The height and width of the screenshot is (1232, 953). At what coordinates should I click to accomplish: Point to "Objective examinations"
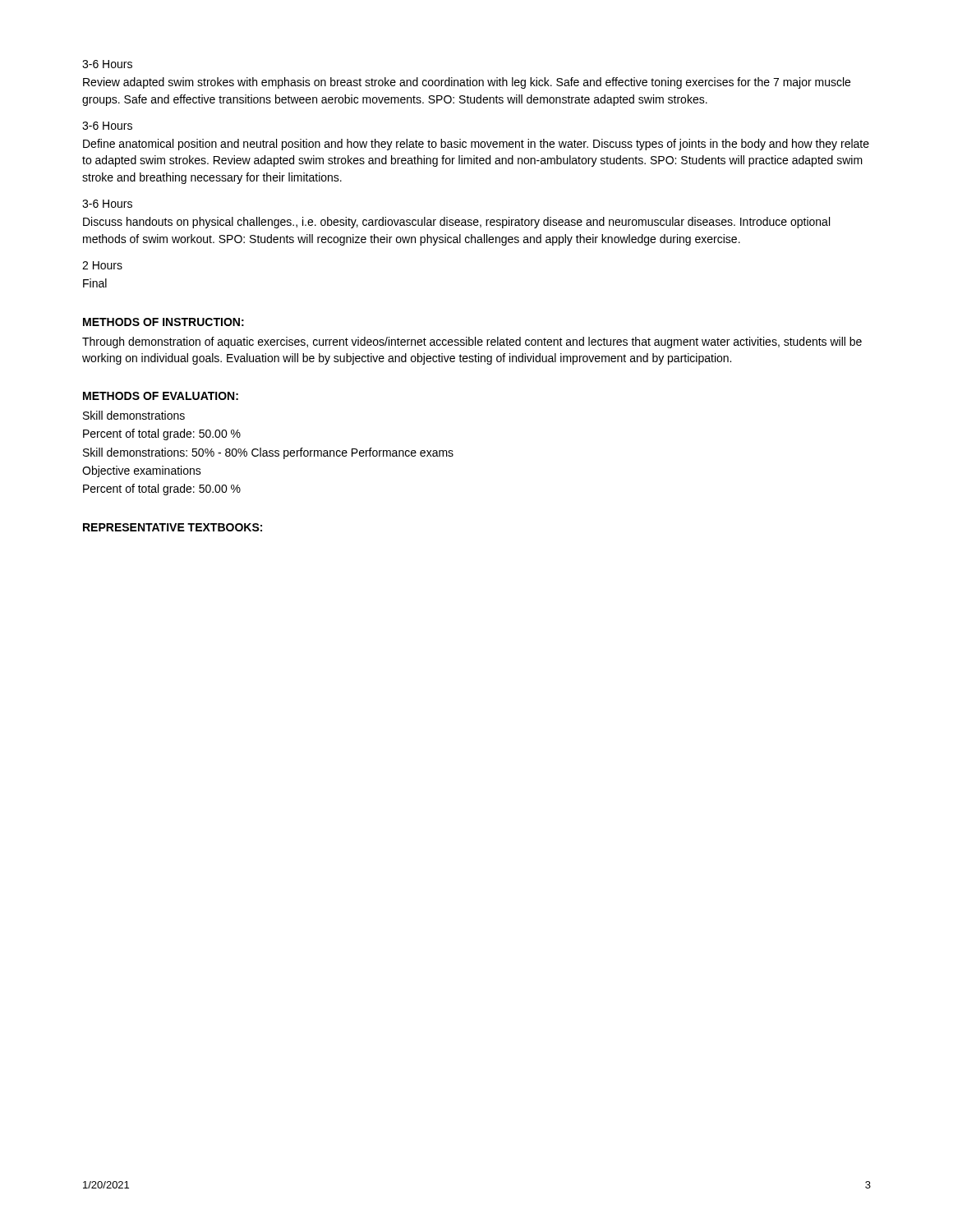[142, 471]
